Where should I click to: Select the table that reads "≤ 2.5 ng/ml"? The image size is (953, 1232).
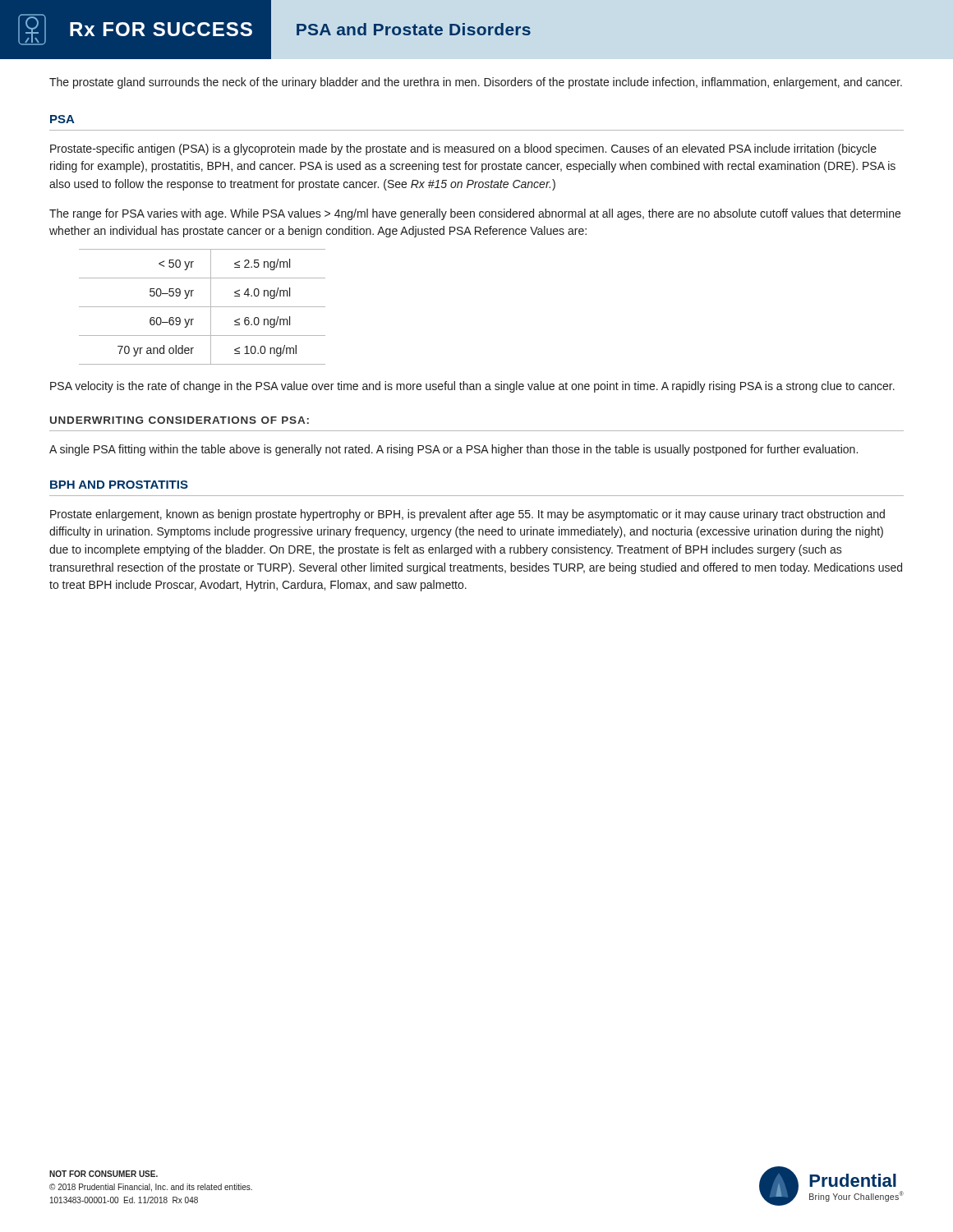pyautogui.click(x=491, y=307)
